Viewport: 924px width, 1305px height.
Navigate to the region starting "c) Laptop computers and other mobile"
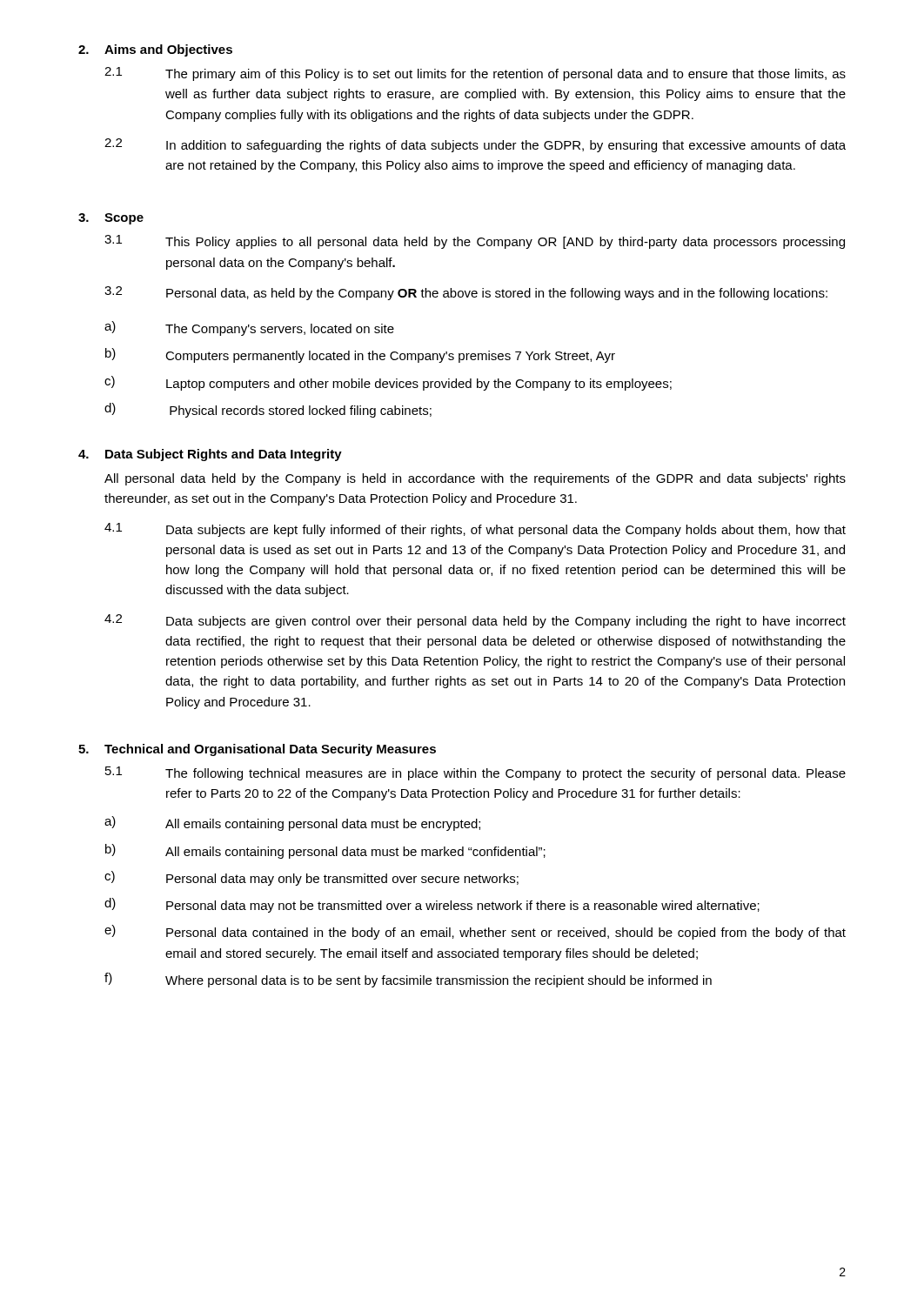click(462, 383)
